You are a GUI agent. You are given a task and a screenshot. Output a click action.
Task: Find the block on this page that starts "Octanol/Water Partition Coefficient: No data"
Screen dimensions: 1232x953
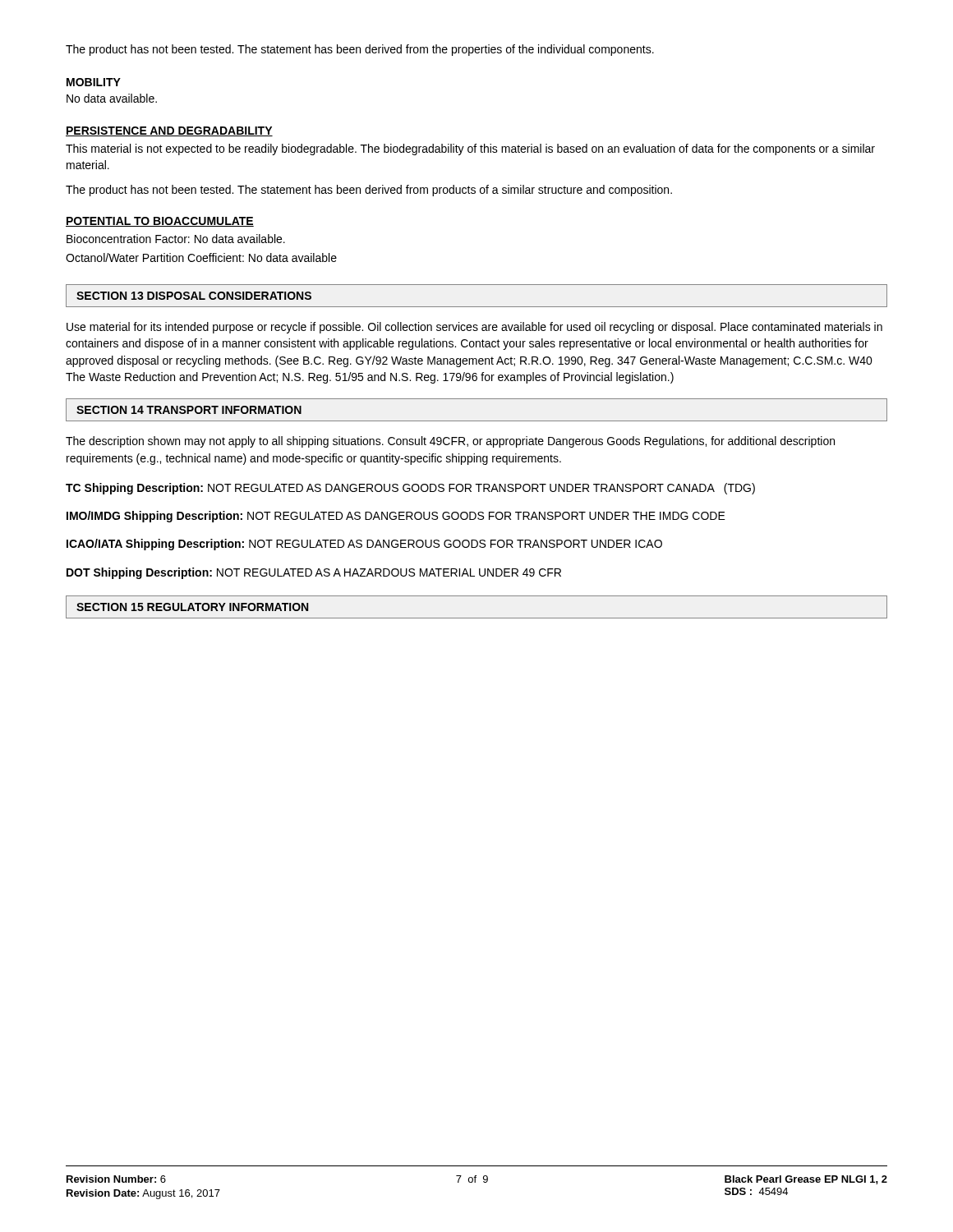pos(201,258)
